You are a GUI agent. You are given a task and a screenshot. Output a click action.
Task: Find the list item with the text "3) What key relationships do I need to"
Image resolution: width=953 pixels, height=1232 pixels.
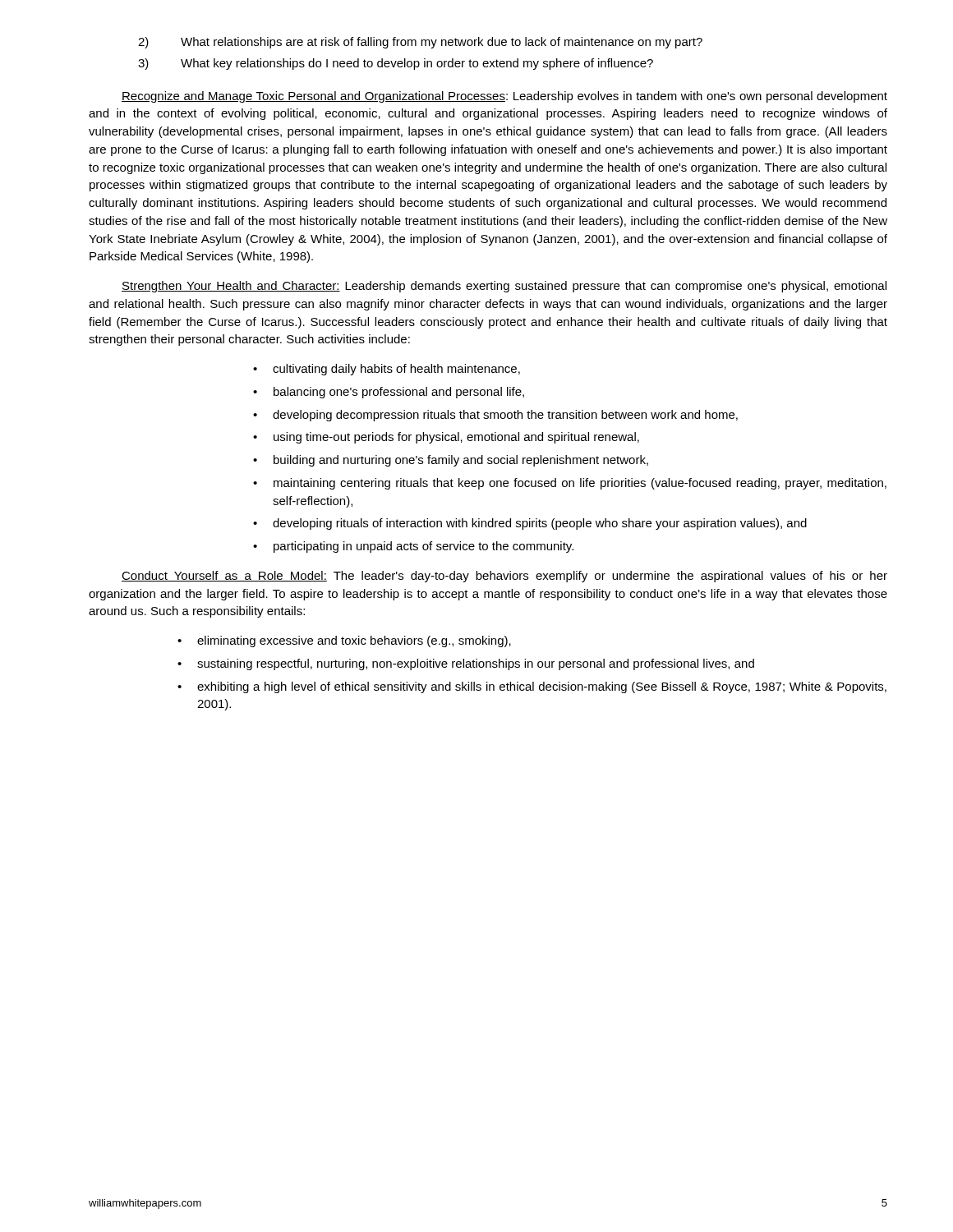coord(513,63)
